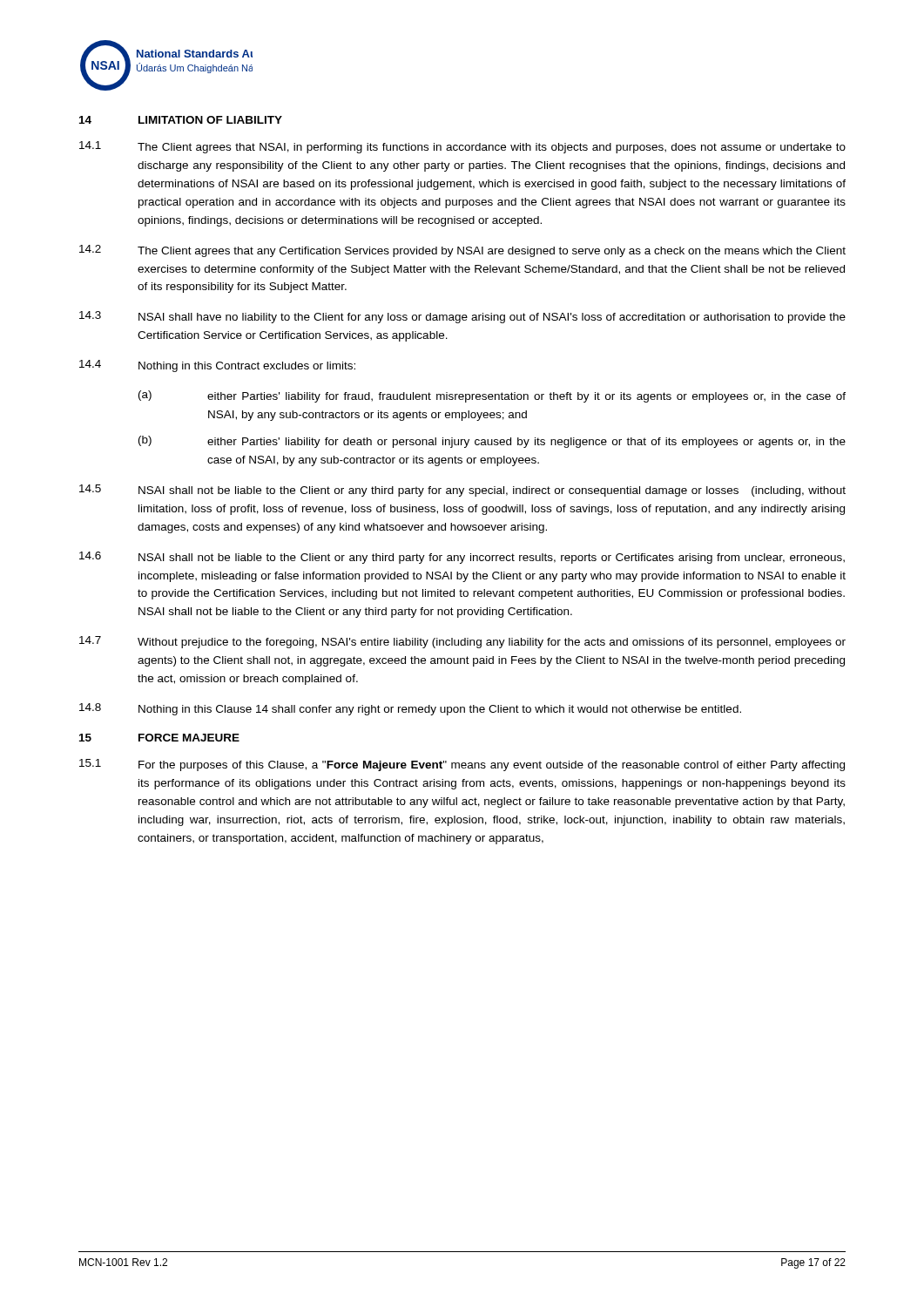This screenshot has width=924, height=1307.
Task: Find the text block with the text "1 The Client agrees that"
Action: [x=462, y=184]
